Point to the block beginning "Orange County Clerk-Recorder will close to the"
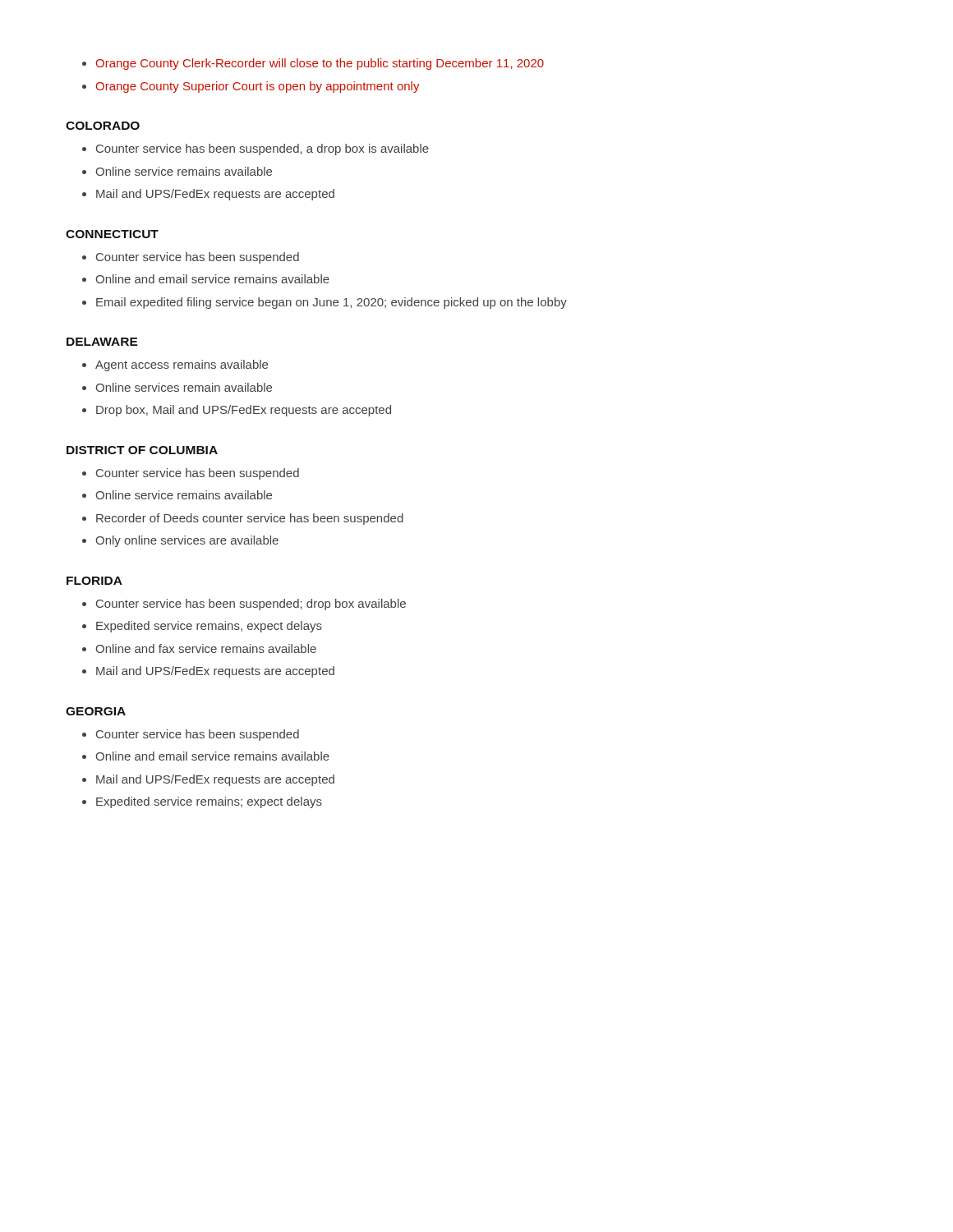Viewport: 953px width, 1232px height. (x=320, y=63)
